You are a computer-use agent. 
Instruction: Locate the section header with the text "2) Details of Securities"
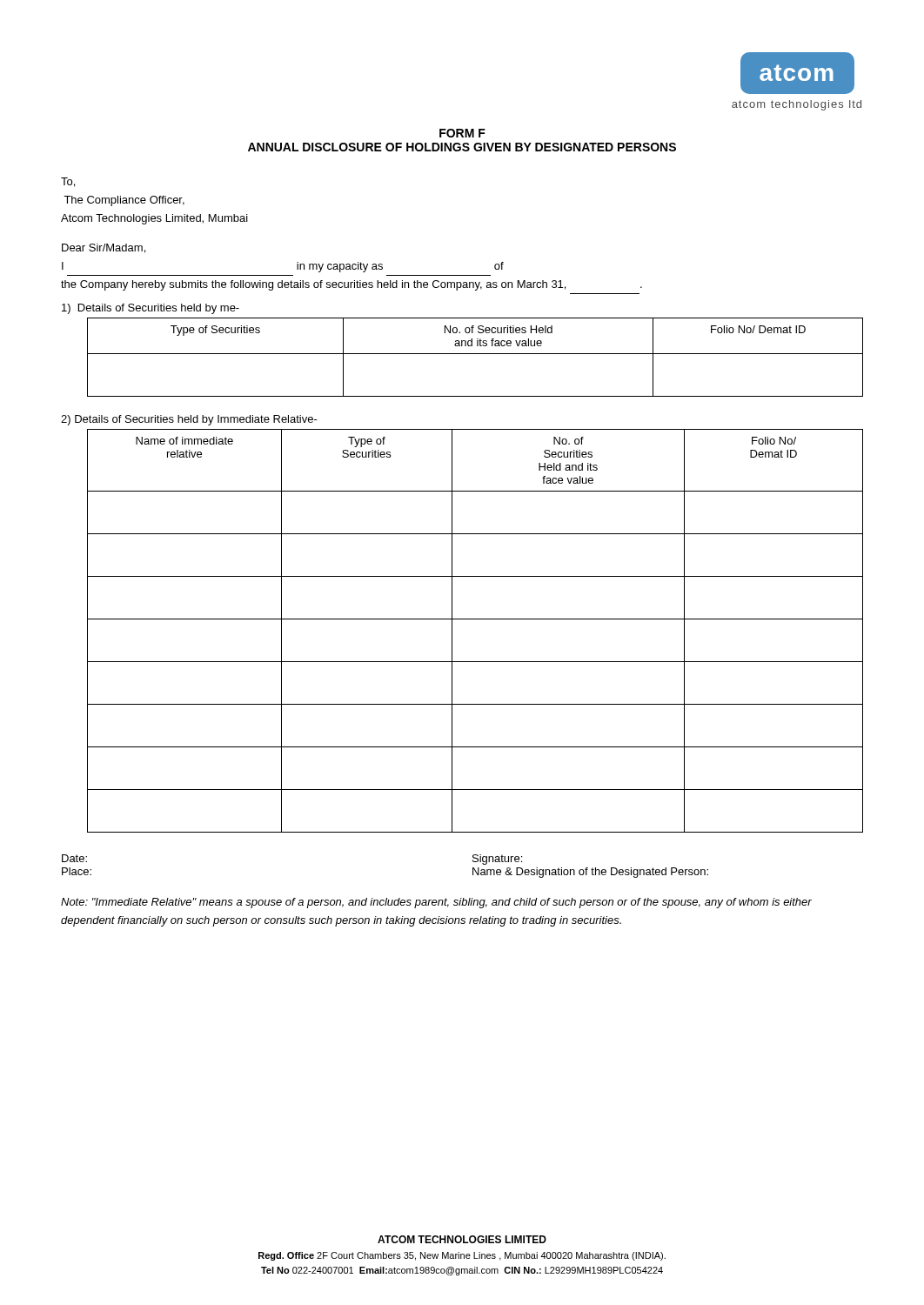pyautogui.click(x=189, y=419)
